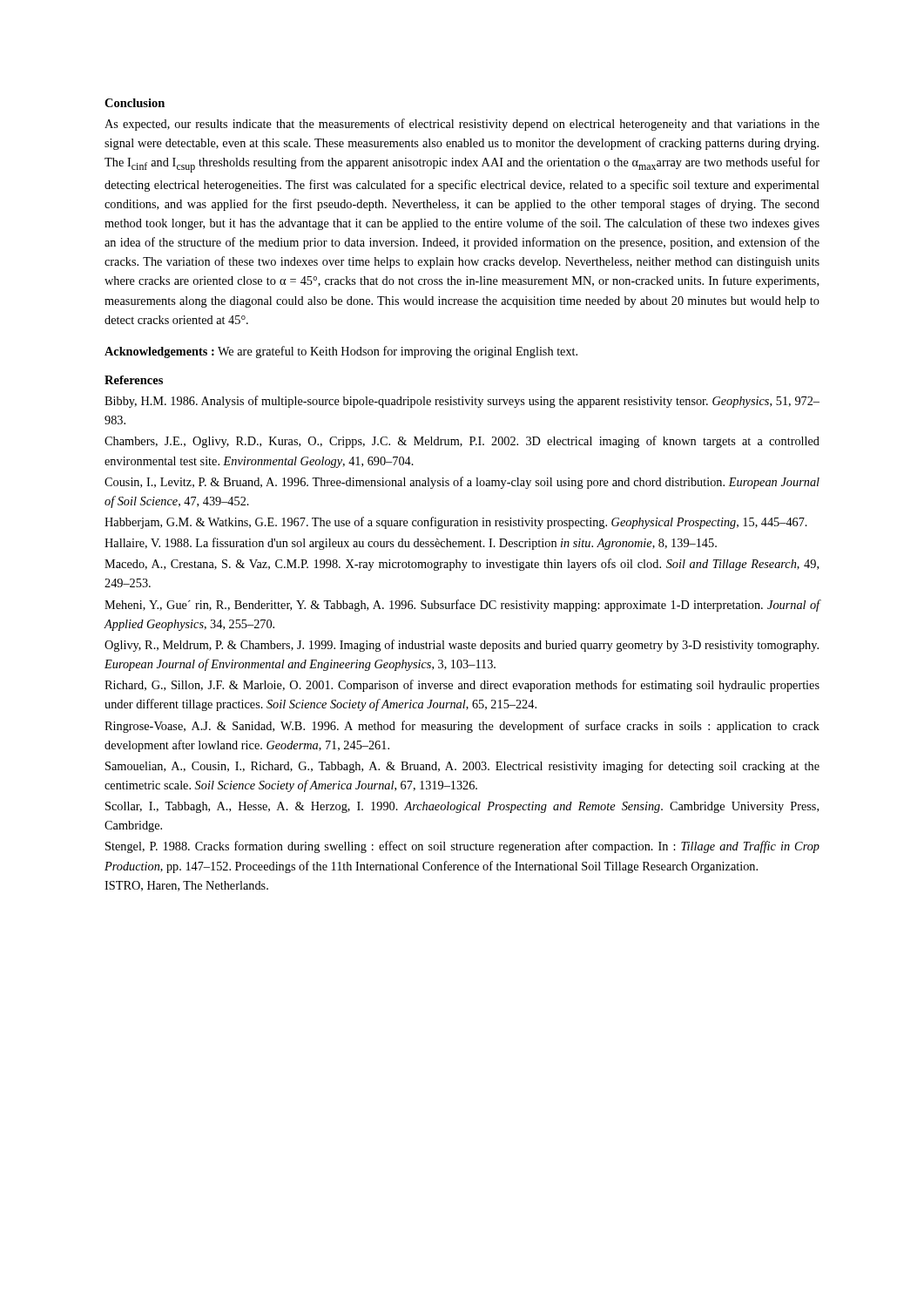Find the block on this page that starts "Ringrose-Voase, A.J. & Sanidad, W.B. 1996."
Image resolution: width=924 pixels, height=1307 pixels.
pyautogui.click(x=462, y=735)
